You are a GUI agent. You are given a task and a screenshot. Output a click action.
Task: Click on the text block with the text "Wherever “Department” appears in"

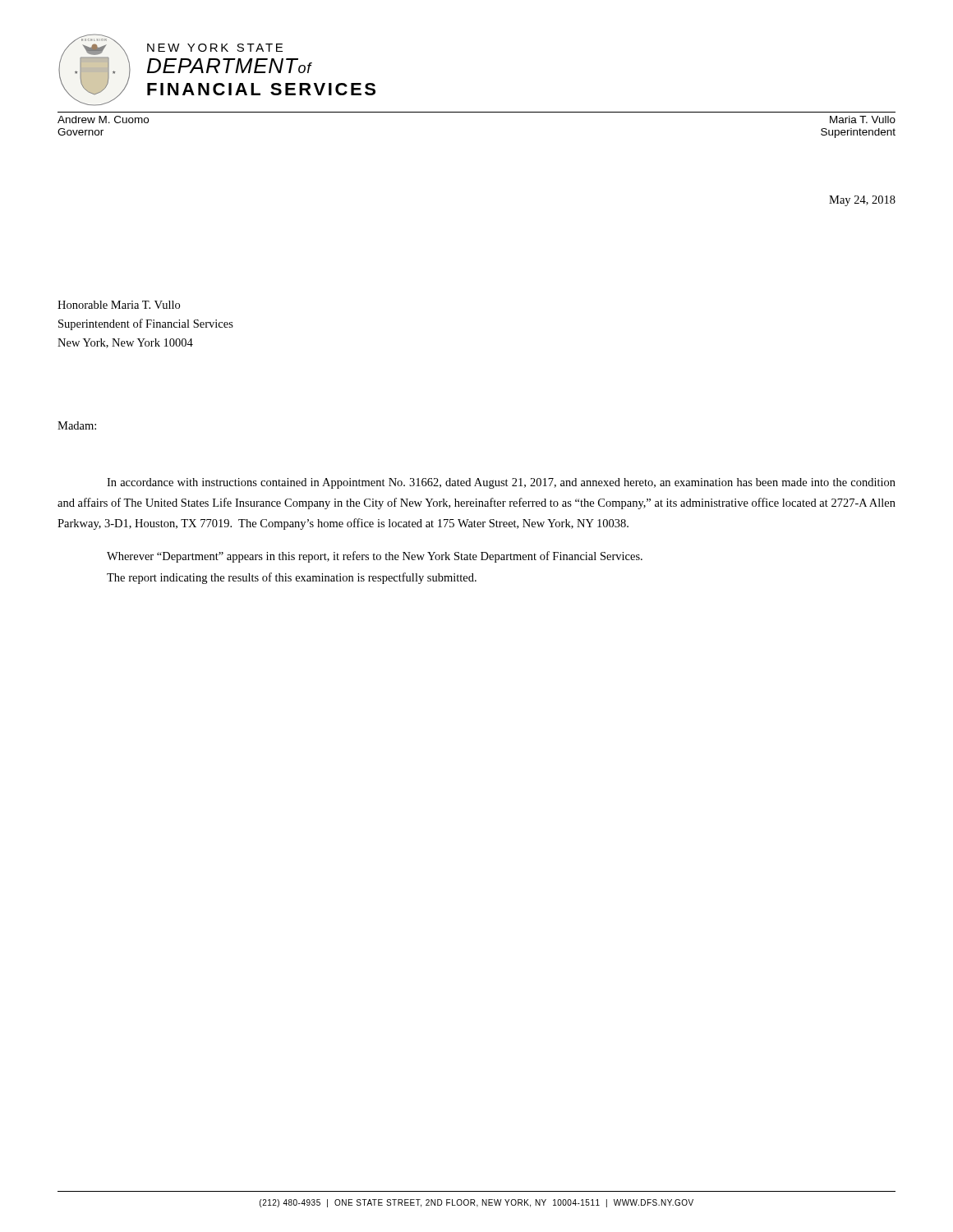[375, 556]
